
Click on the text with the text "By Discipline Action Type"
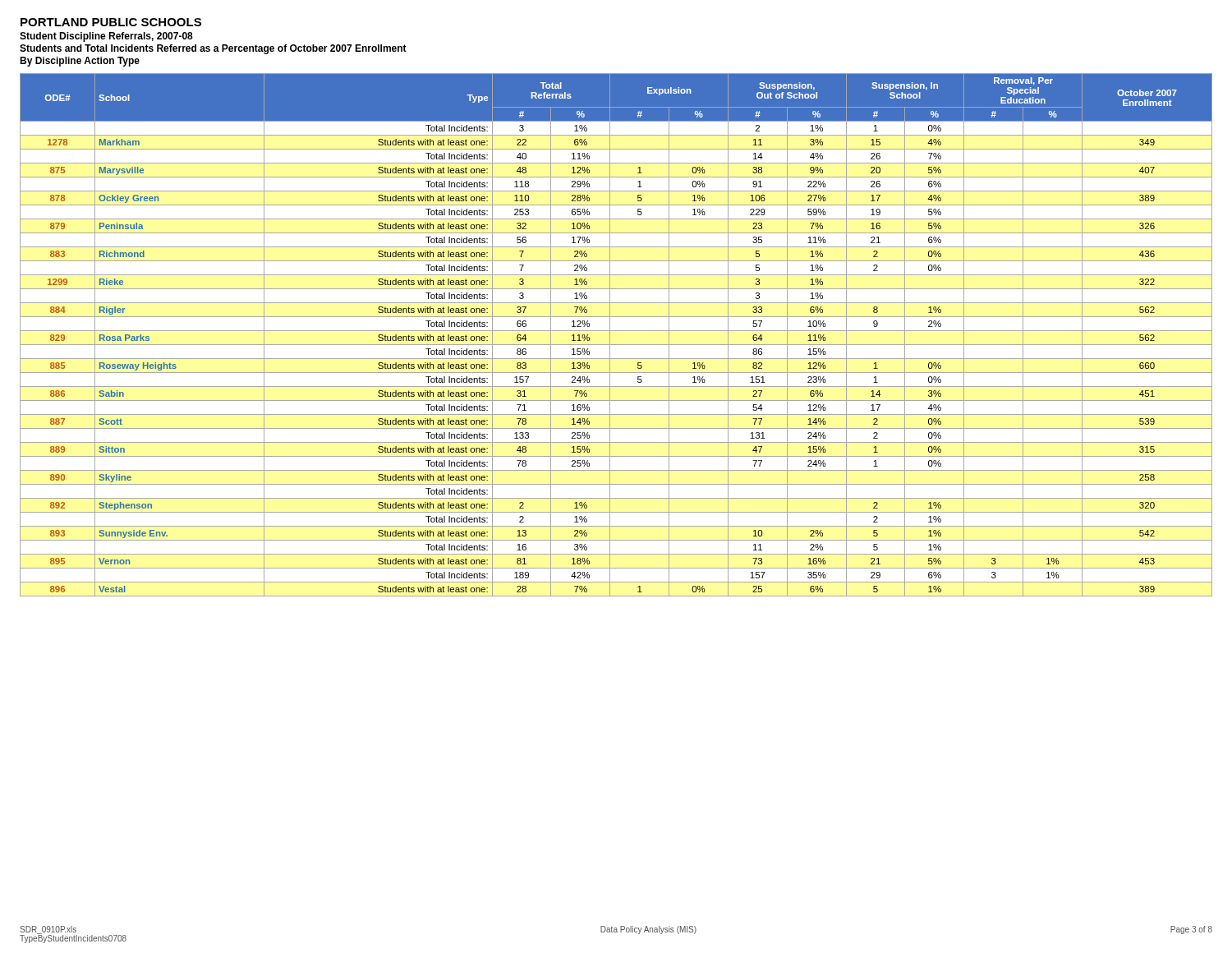80,61
